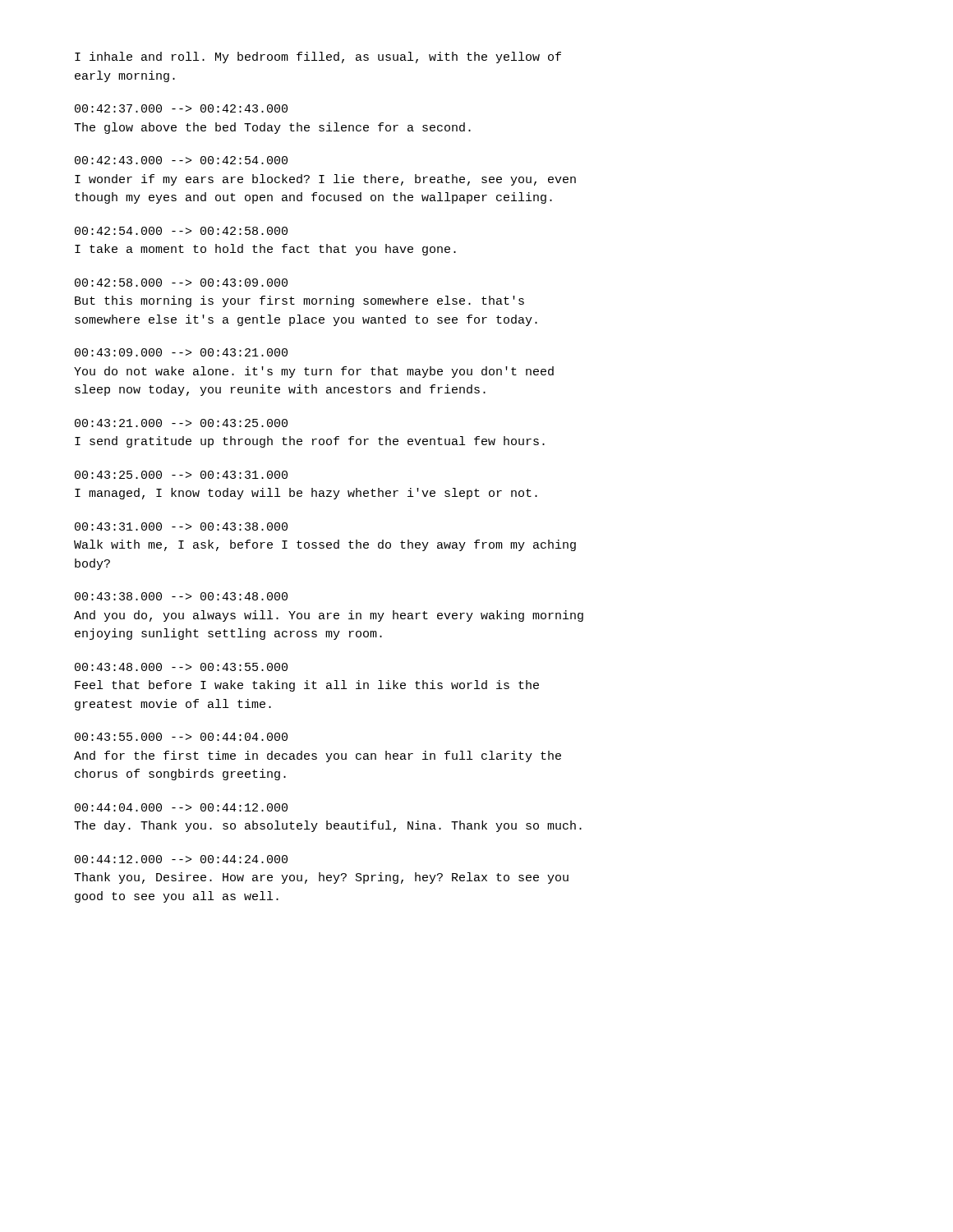Click on the text block containing "00:42:58.000 --> 00:43:09.000 But this morning is your"

(307, 302)
